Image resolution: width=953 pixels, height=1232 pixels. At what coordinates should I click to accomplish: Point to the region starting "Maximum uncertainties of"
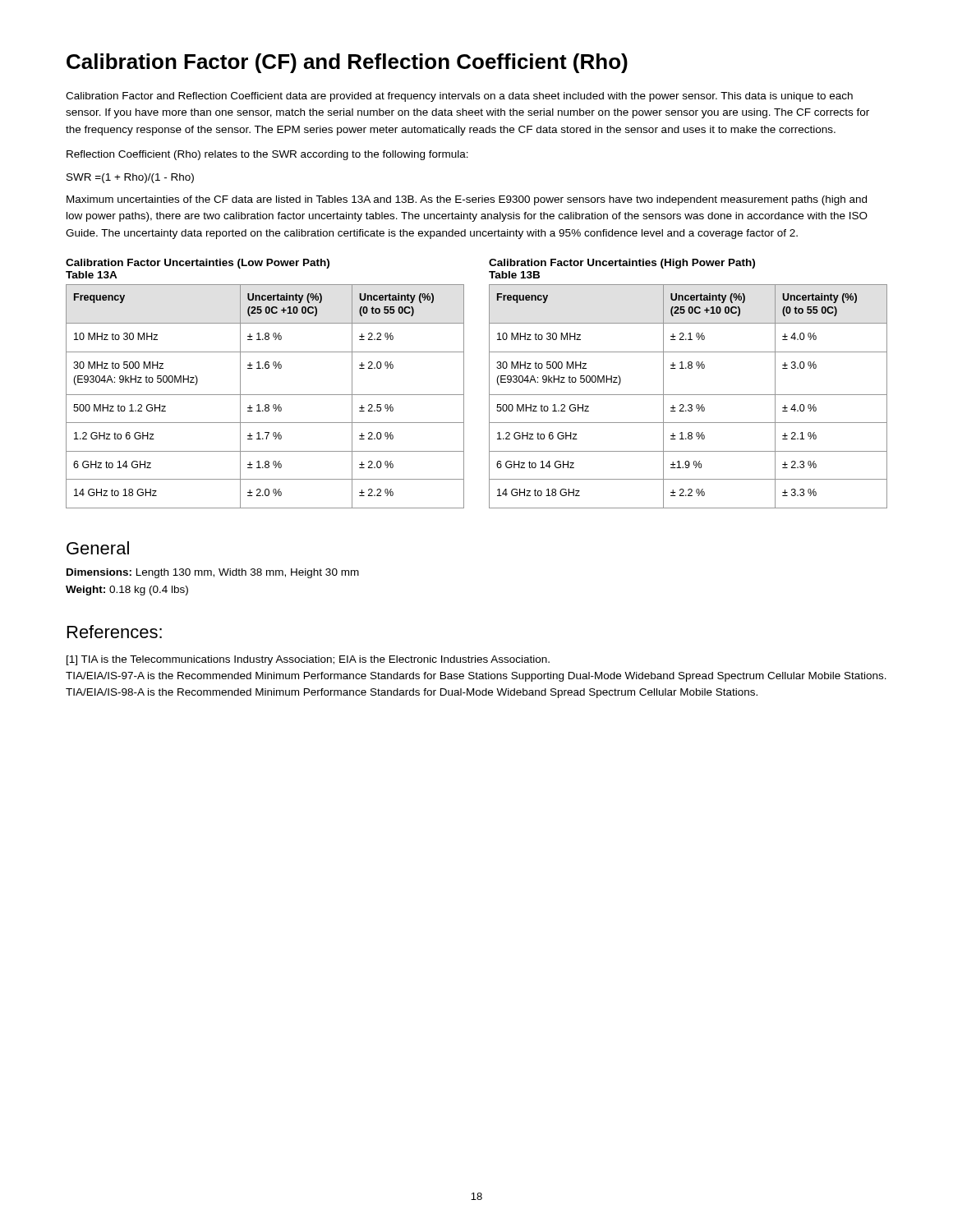(x=476, y=216)
